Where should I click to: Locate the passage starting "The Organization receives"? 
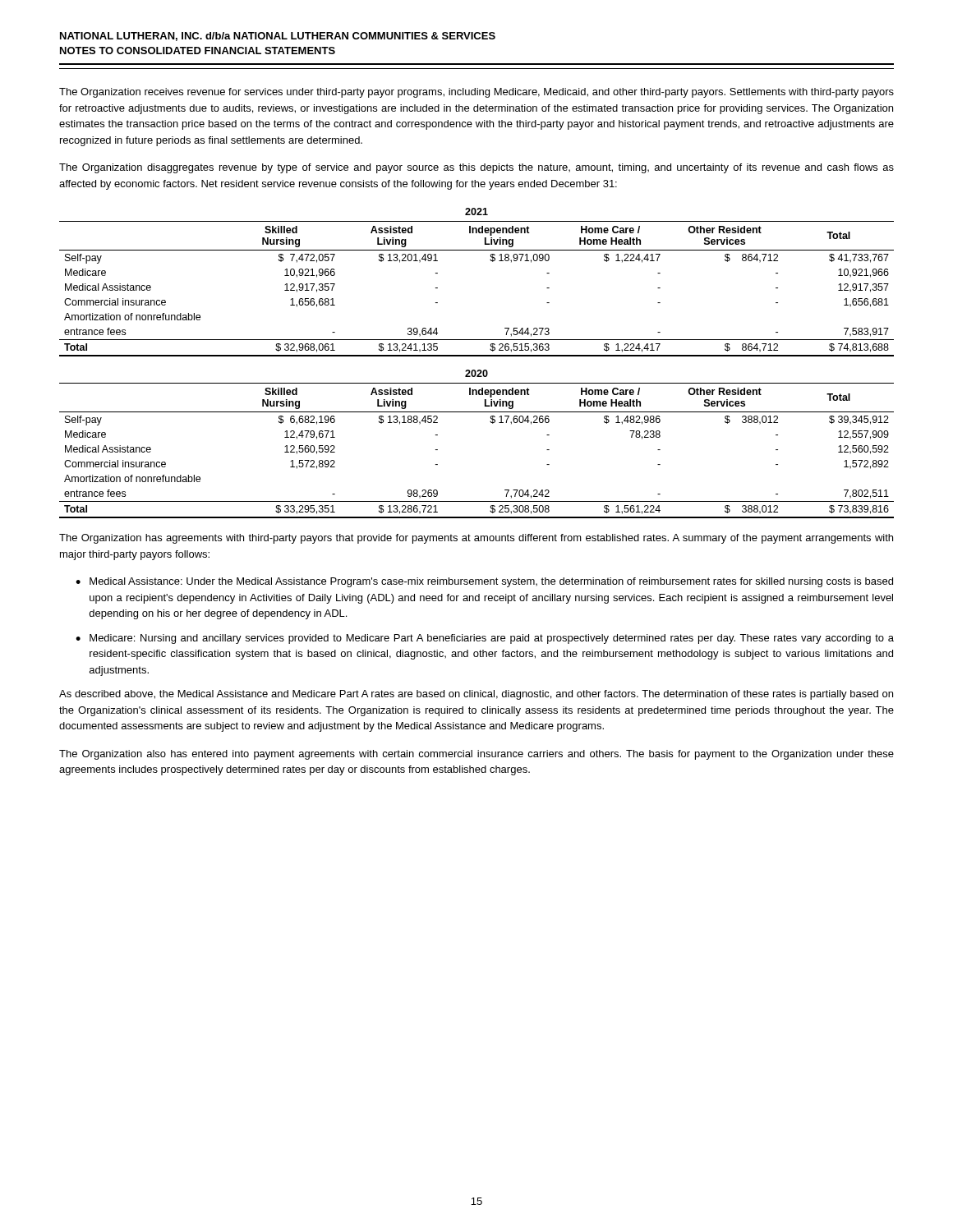476,116
